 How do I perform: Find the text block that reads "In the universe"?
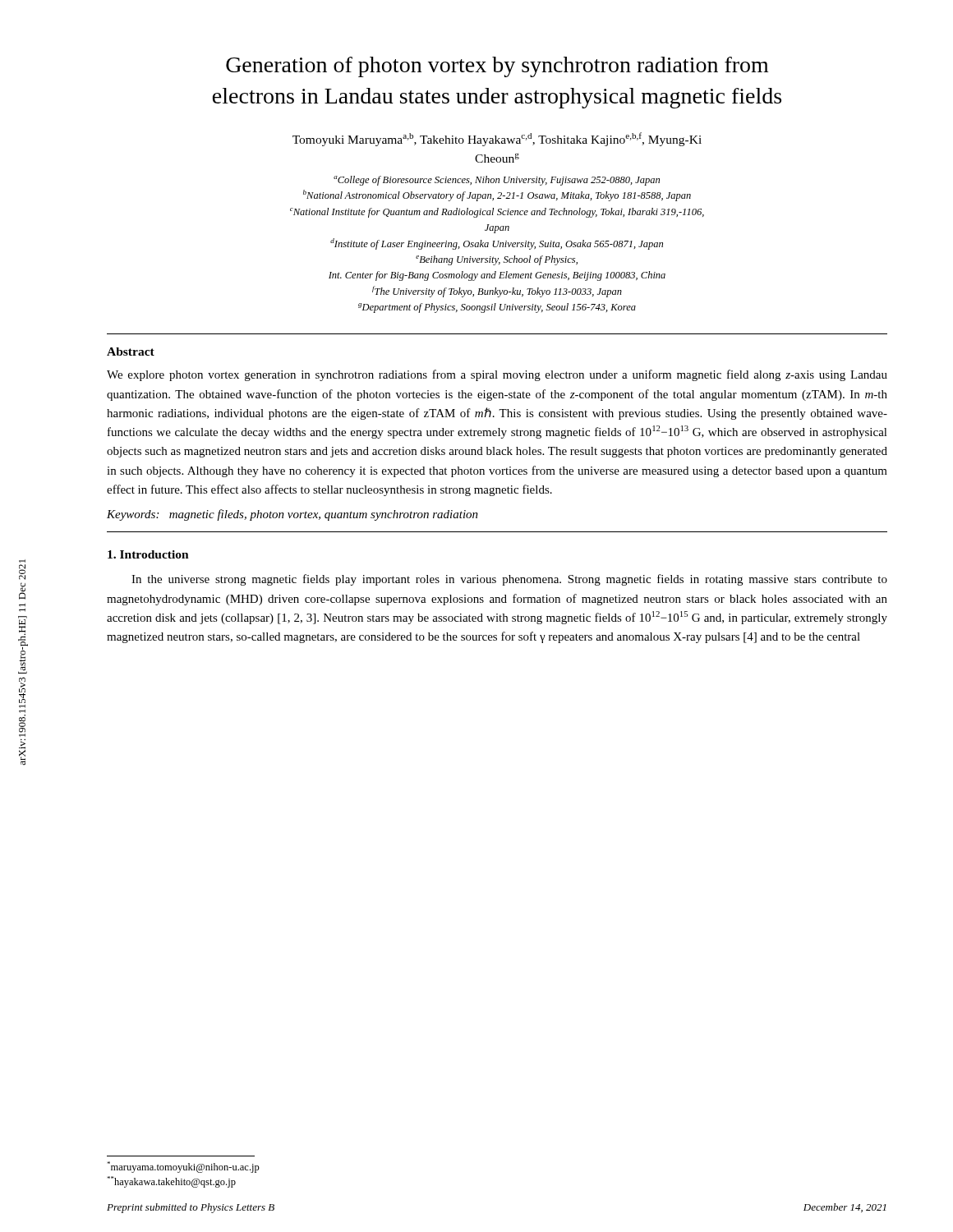[497, 608]
